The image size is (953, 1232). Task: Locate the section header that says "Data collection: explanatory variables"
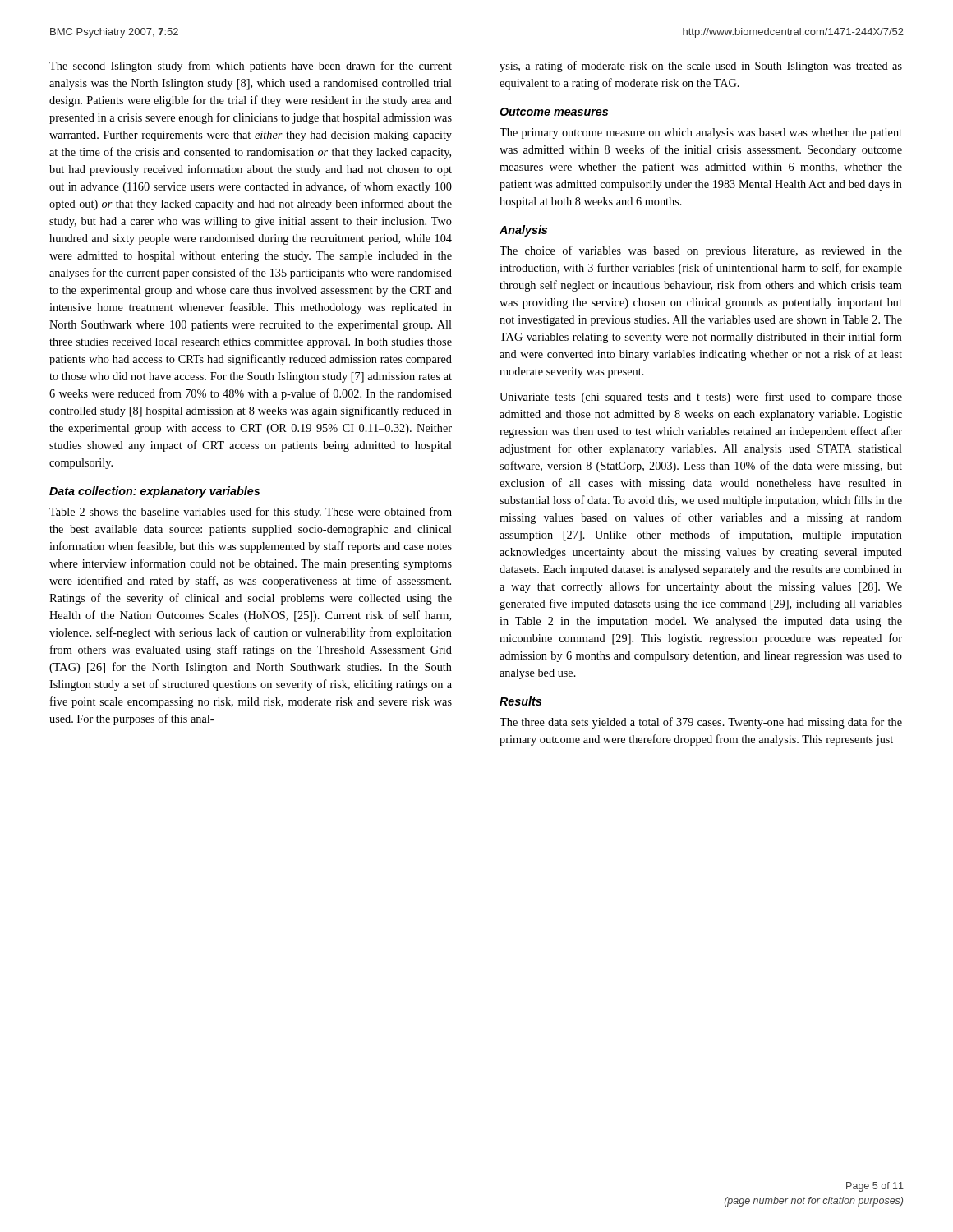click(x=155, y=491)
